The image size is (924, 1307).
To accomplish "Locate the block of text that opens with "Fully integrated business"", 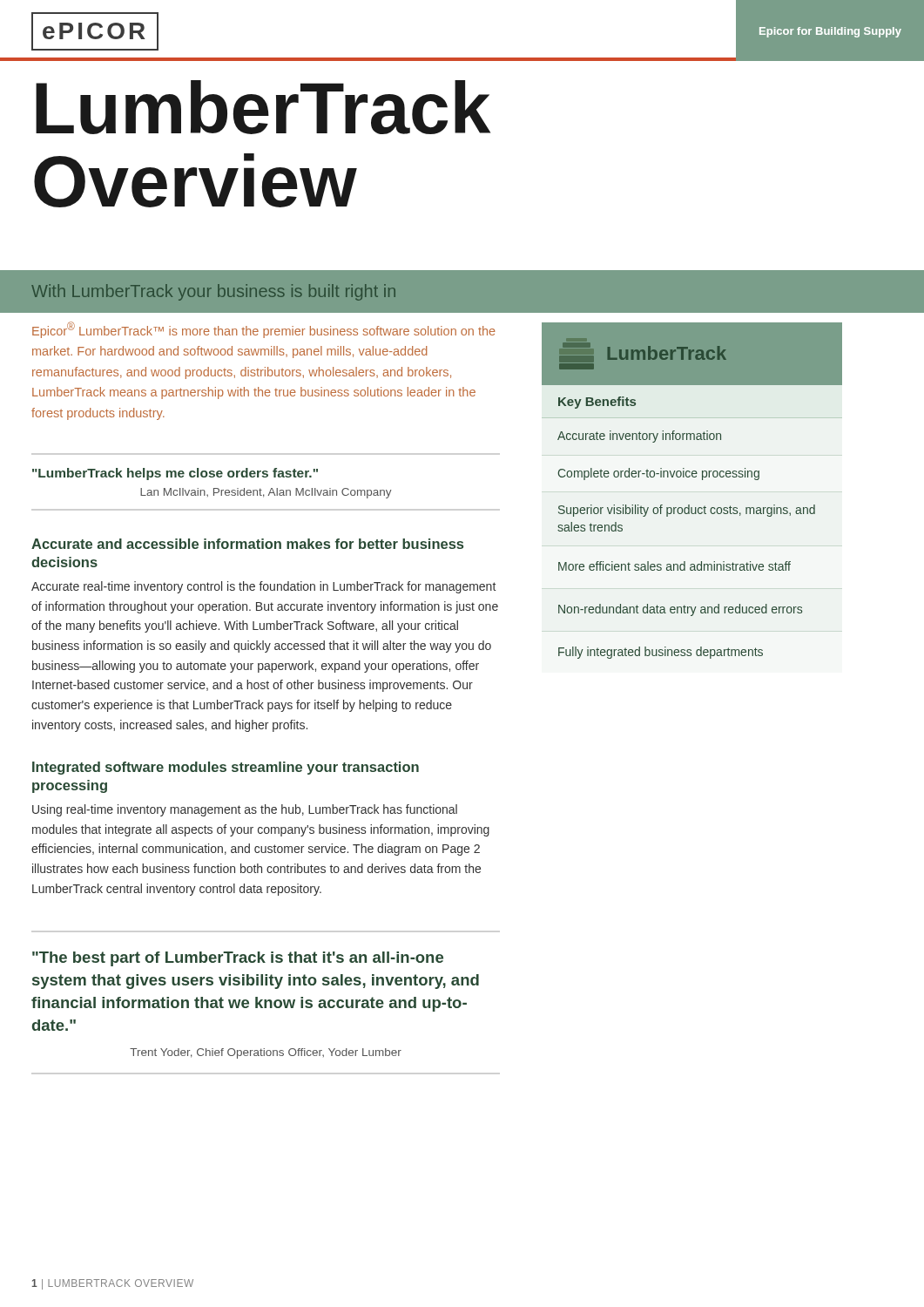I will click(660, 651).
